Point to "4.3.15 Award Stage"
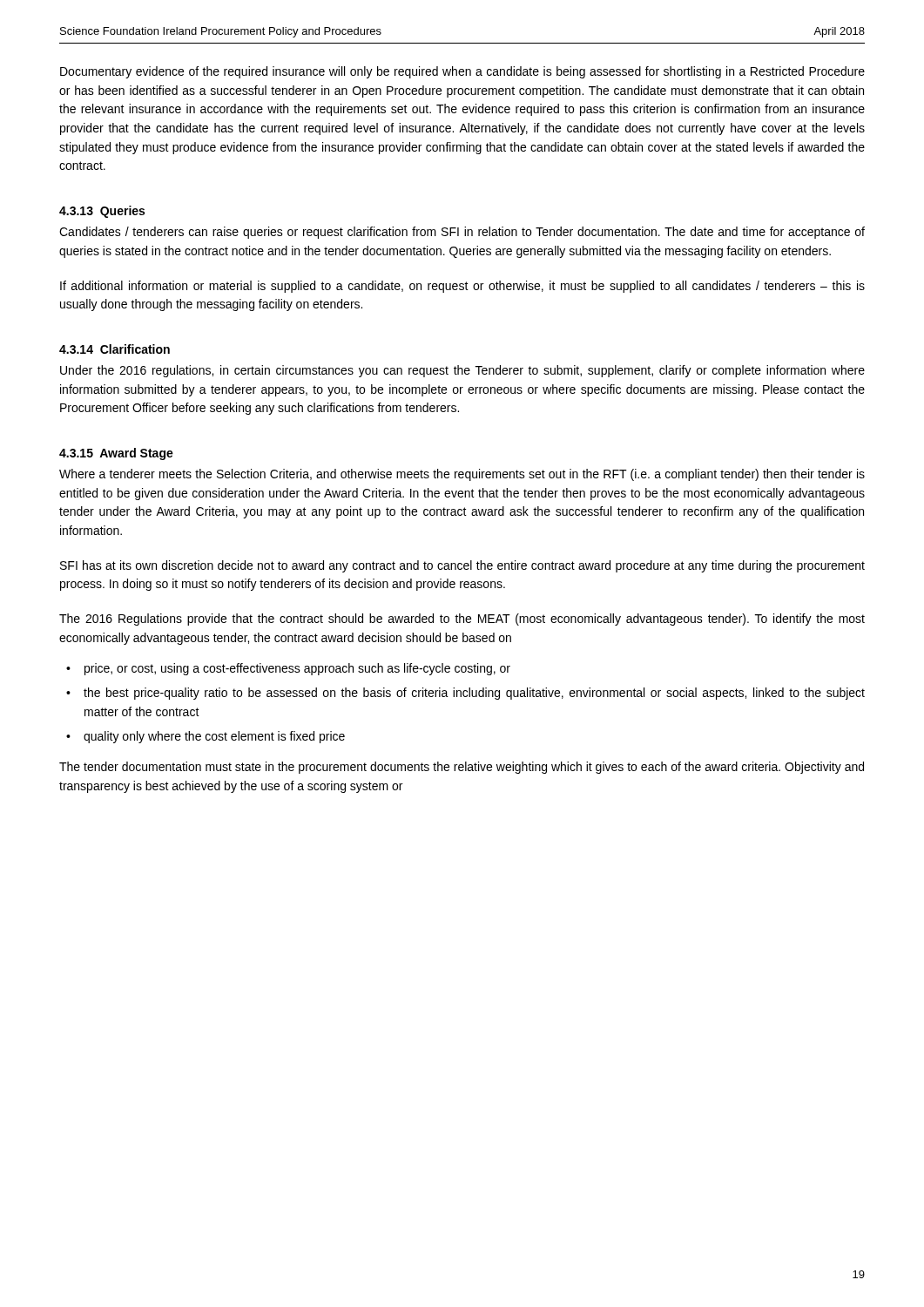Screen dimensions: 1307x924 pos(116,453)
